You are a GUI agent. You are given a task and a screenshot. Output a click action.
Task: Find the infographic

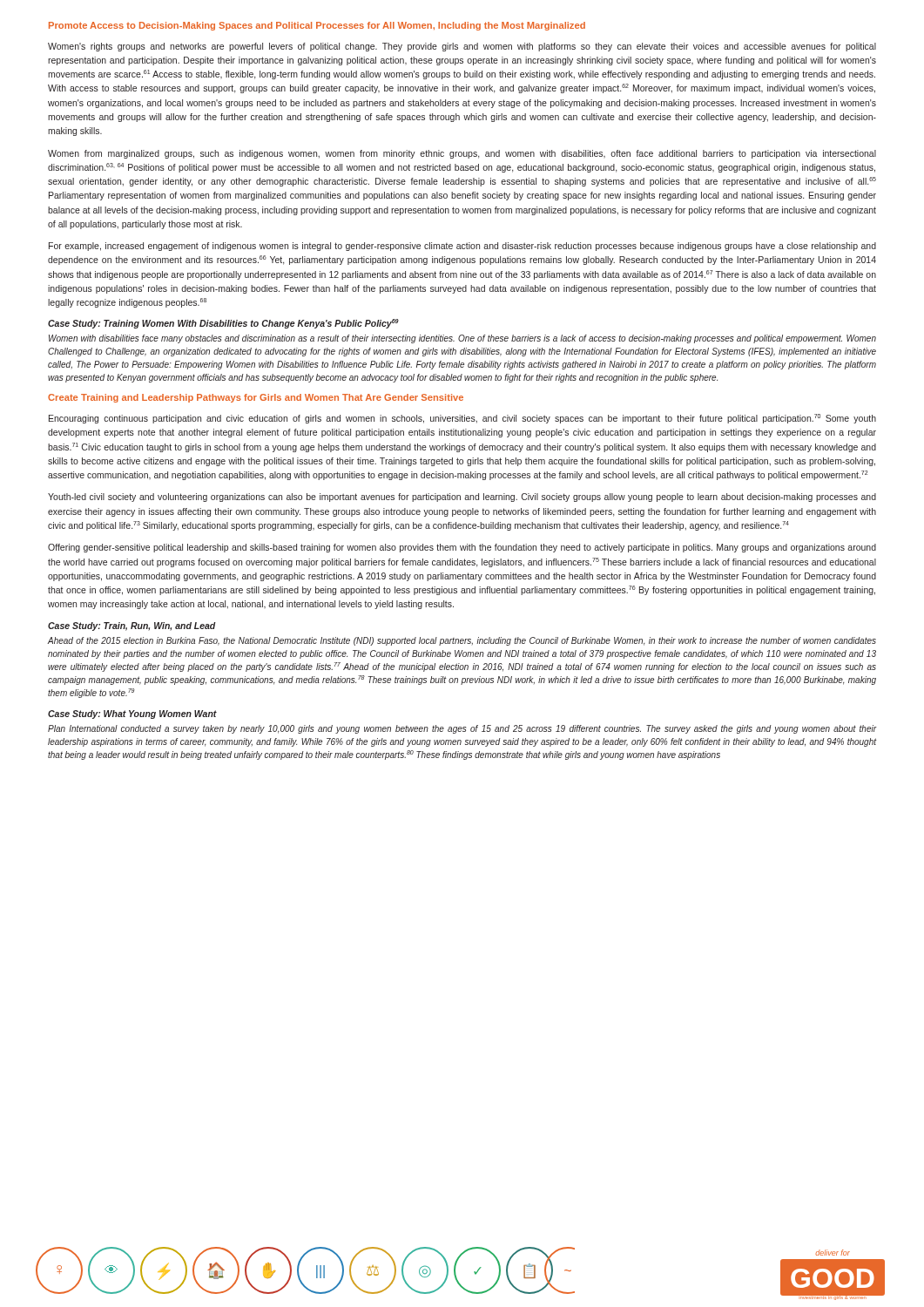(x=305, y=1270)
